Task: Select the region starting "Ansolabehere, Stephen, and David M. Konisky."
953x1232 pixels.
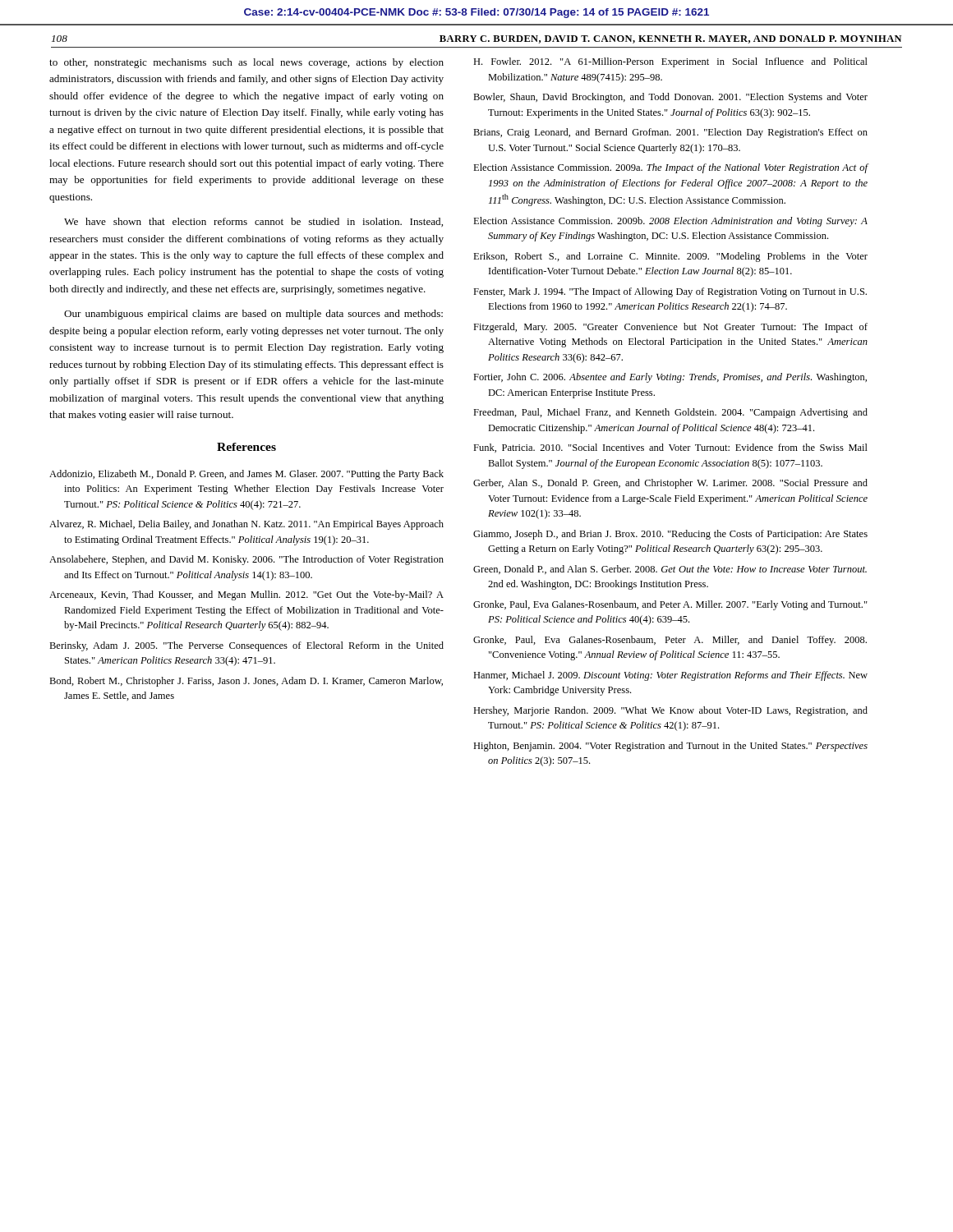Action: click(x=246, y=567)
